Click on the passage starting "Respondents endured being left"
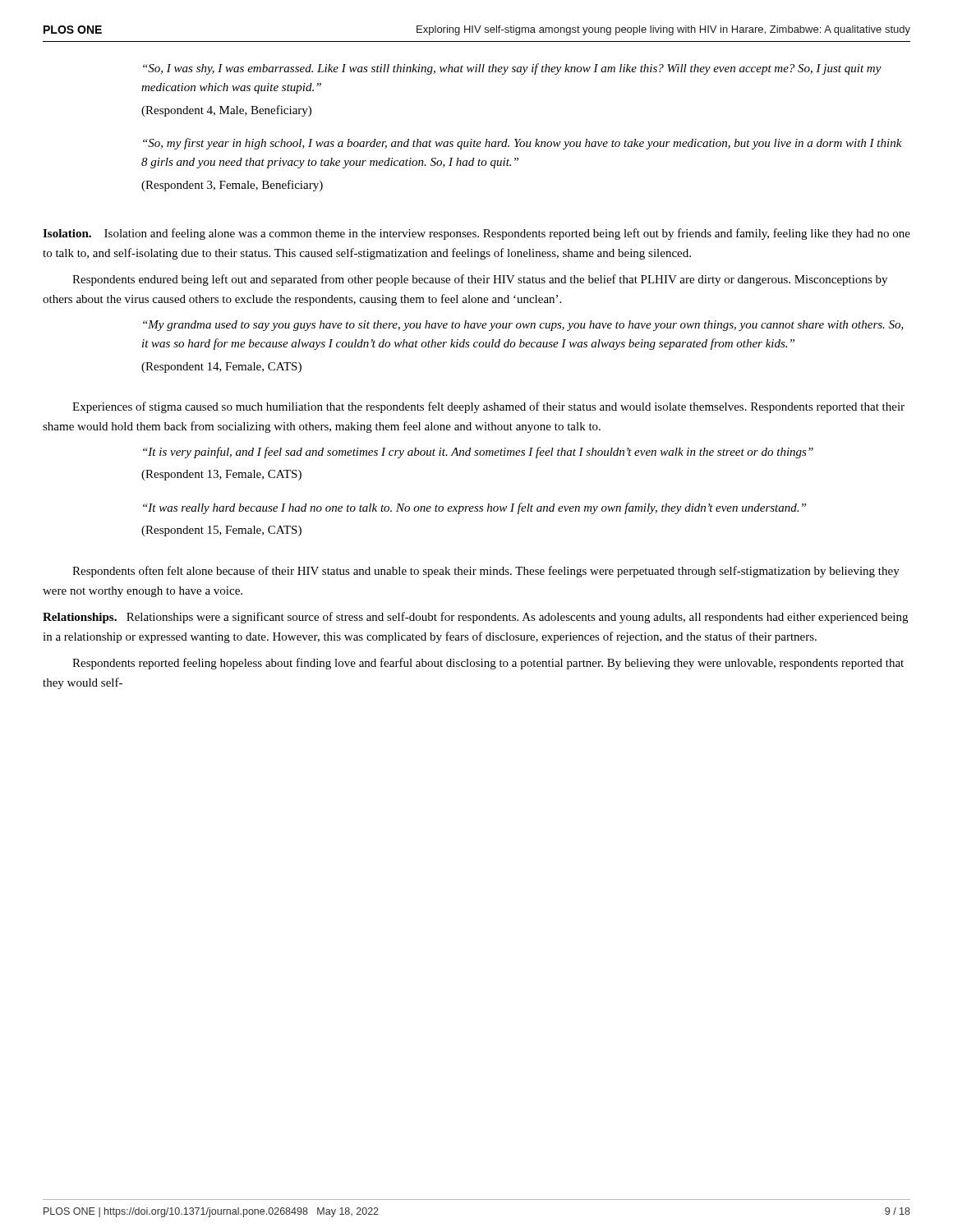 tap(465, 289)
